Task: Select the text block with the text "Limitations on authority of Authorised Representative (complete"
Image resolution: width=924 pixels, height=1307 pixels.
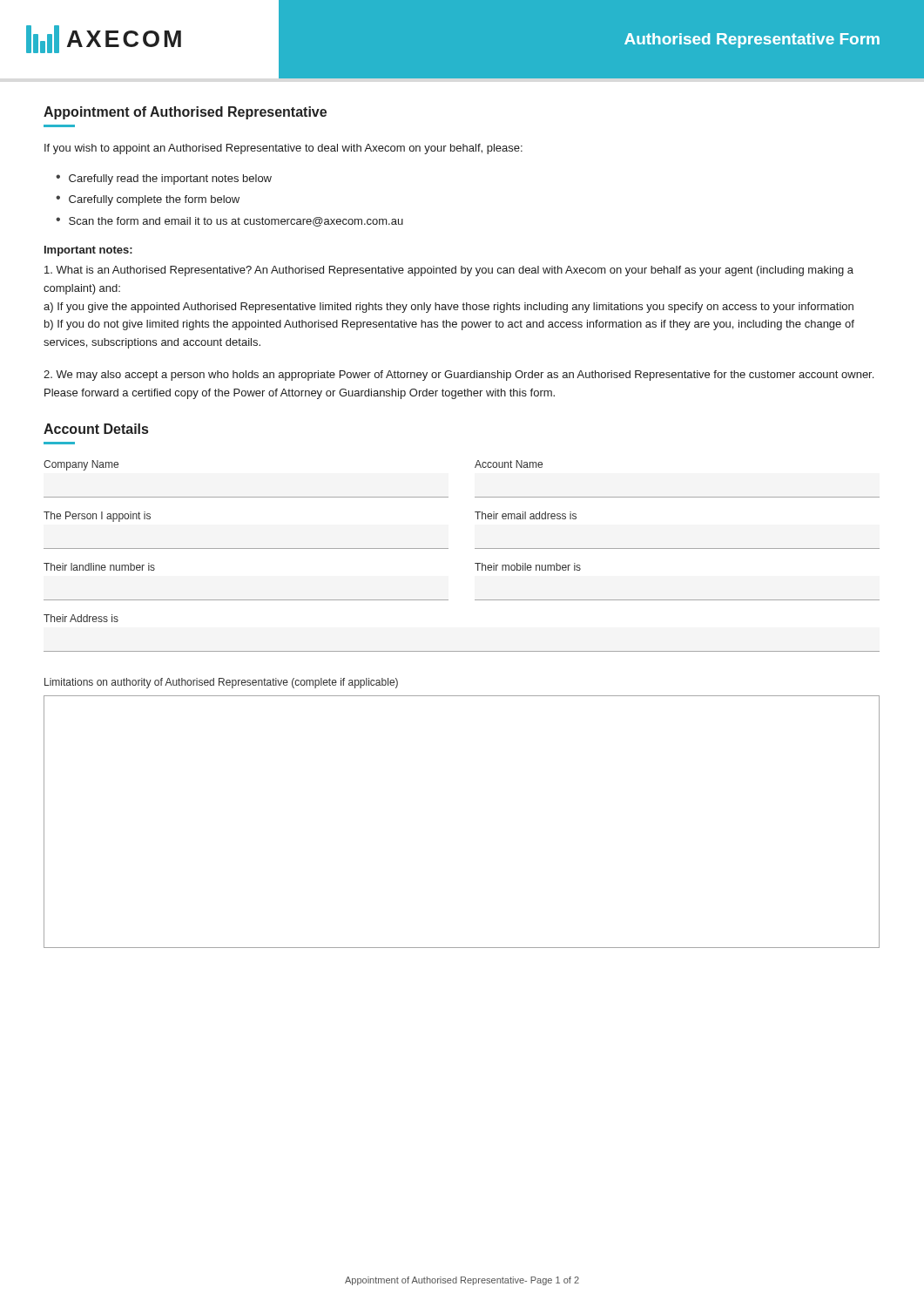Action: pos(221,682)
